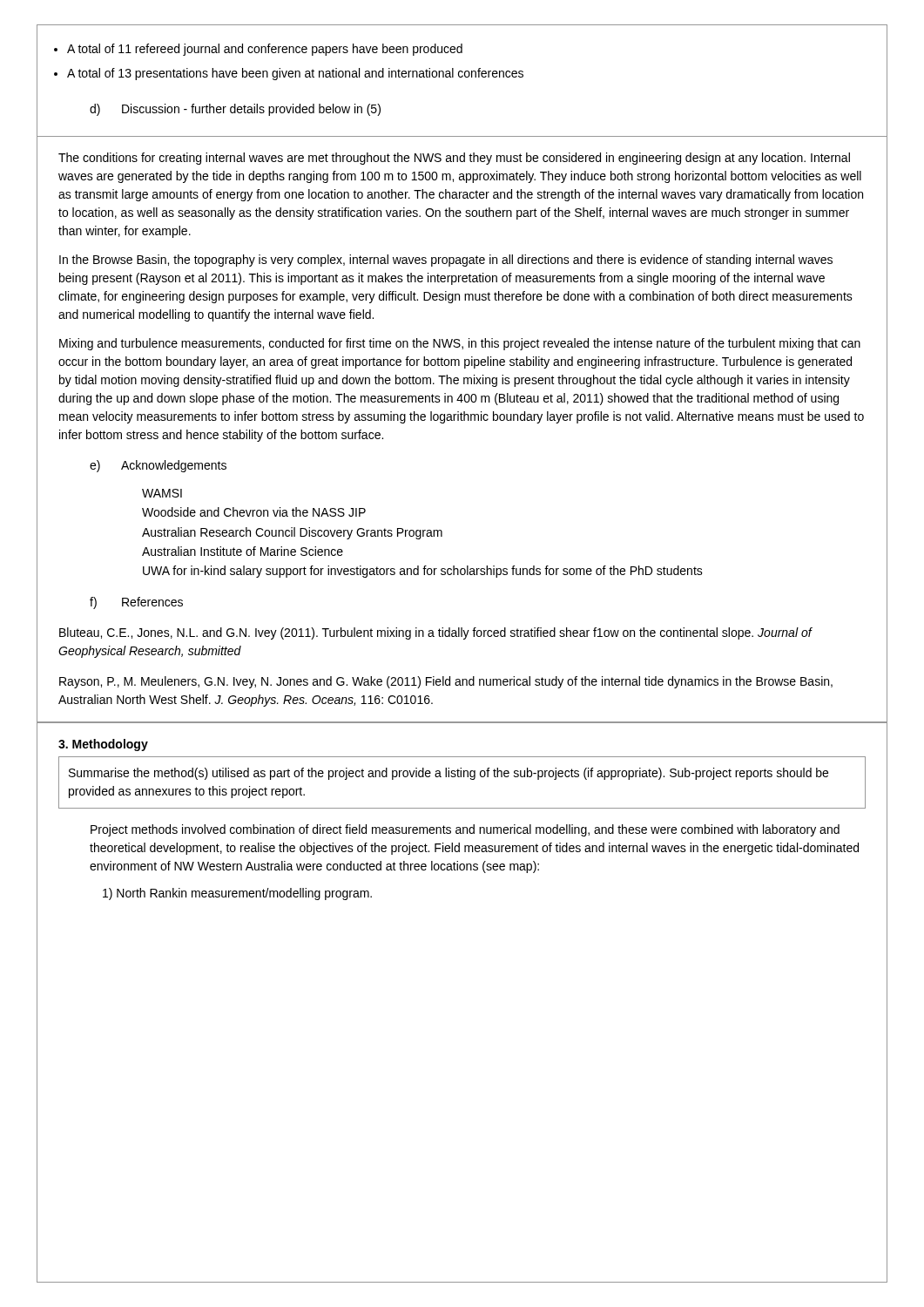This screenshot has width=924, height=1307.
Task: Point to the element starting "Rayson, P., M. Meuleners,"
Action: coord(446,690)
